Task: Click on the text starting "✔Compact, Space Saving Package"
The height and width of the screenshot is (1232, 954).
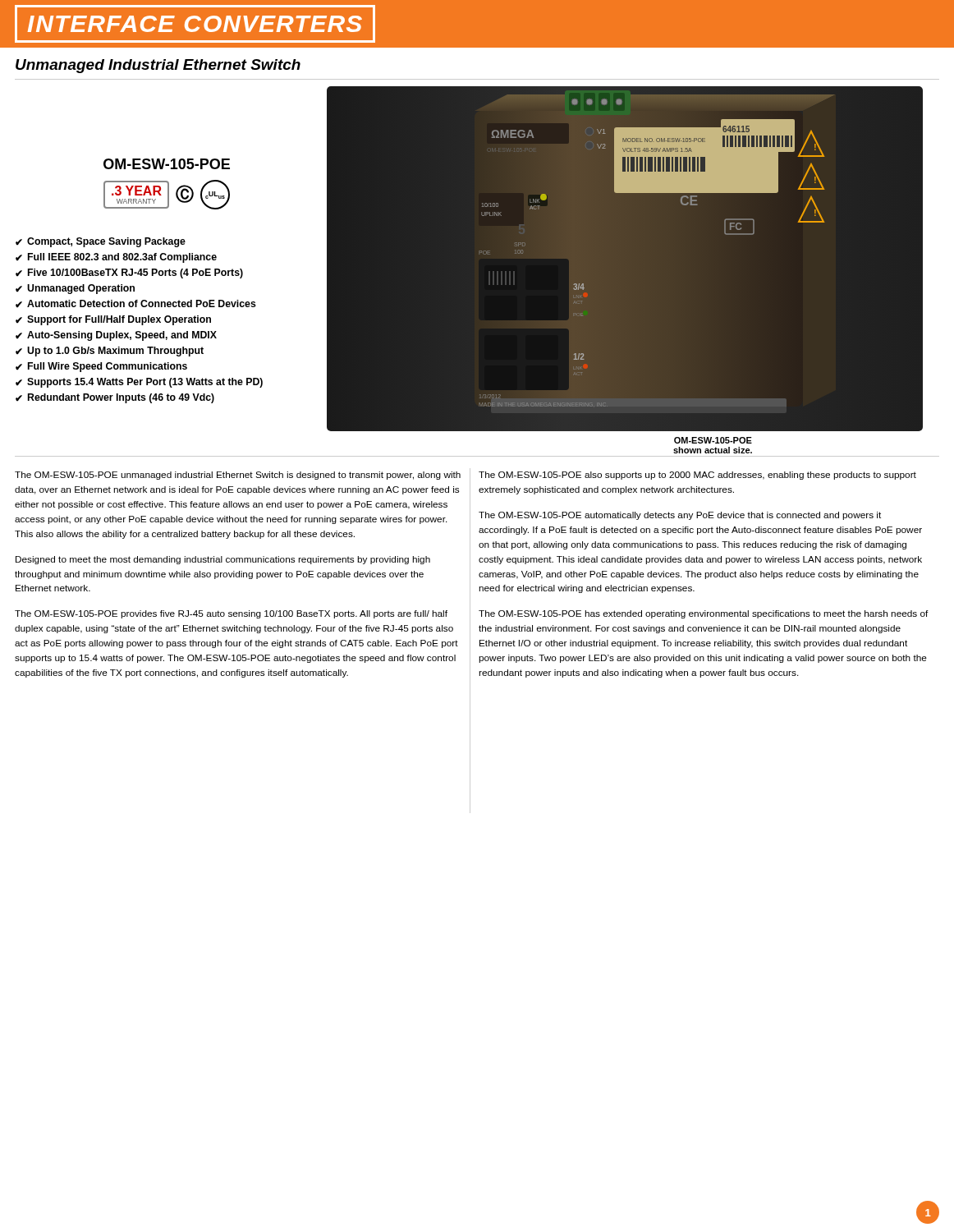Action: [x=100, y=242]
